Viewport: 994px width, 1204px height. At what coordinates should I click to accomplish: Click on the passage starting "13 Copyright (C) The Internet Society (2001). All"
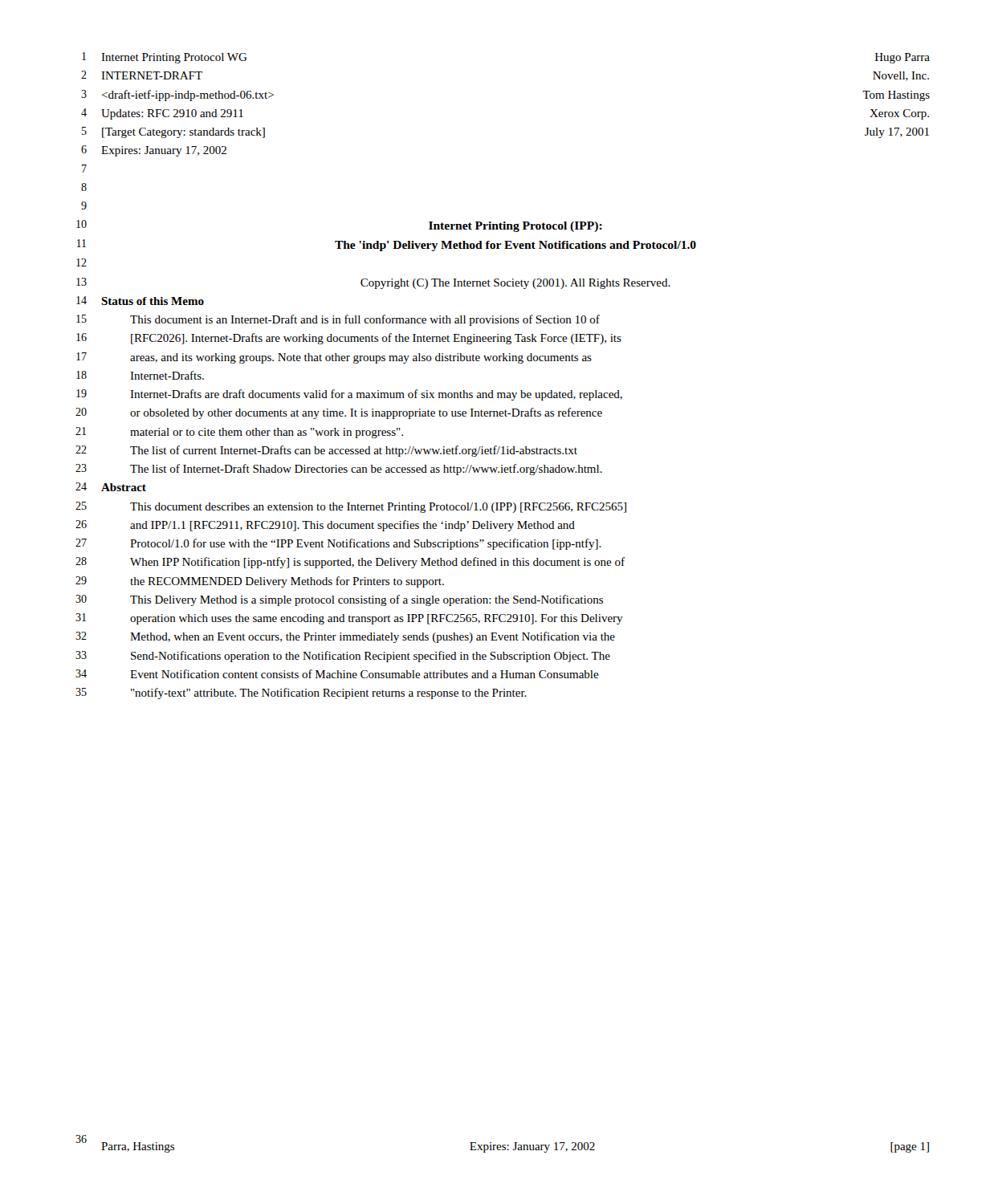497,283
